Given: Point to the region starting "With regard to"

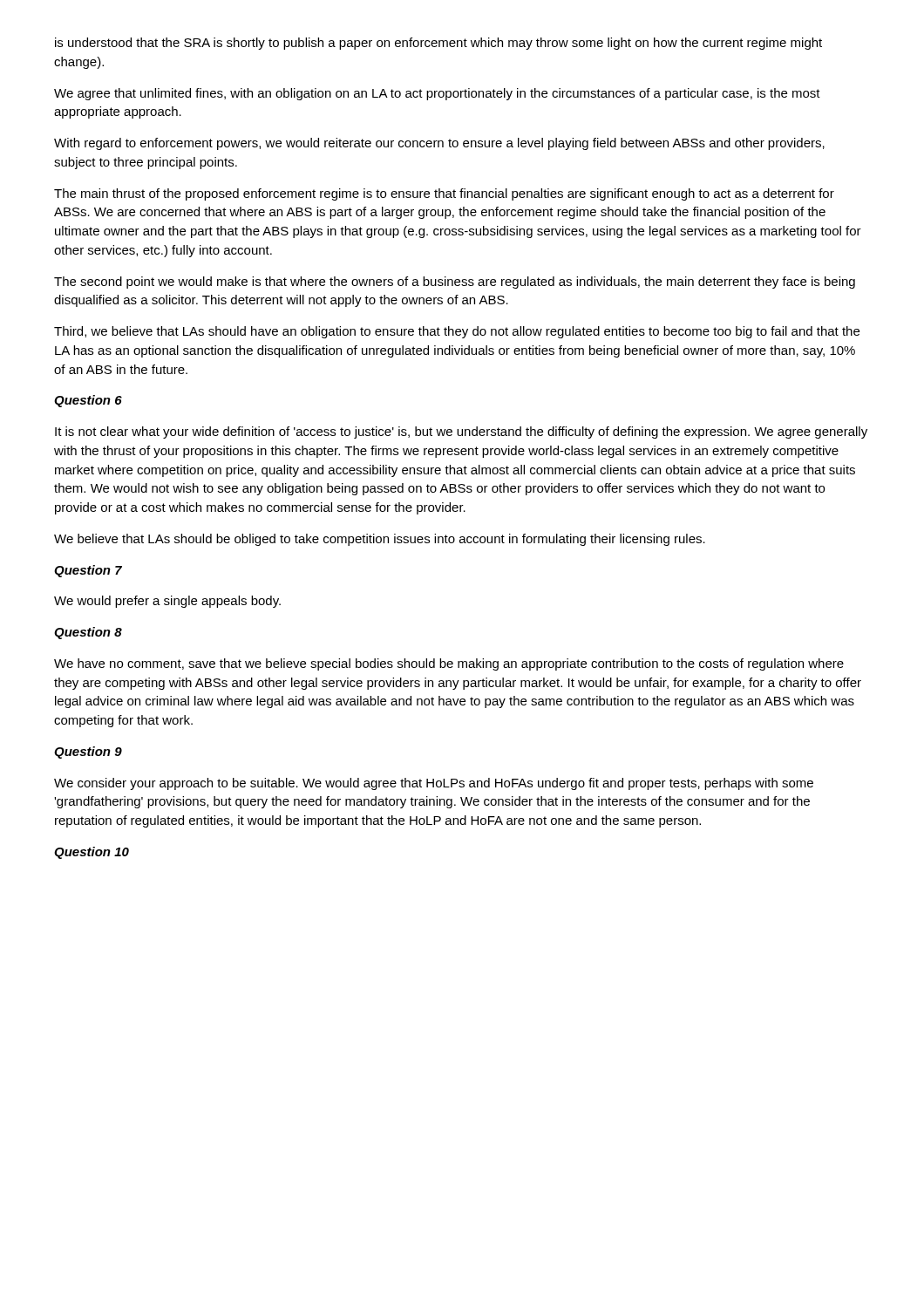Looking at the screenshot, I should [x=440, y=152].
